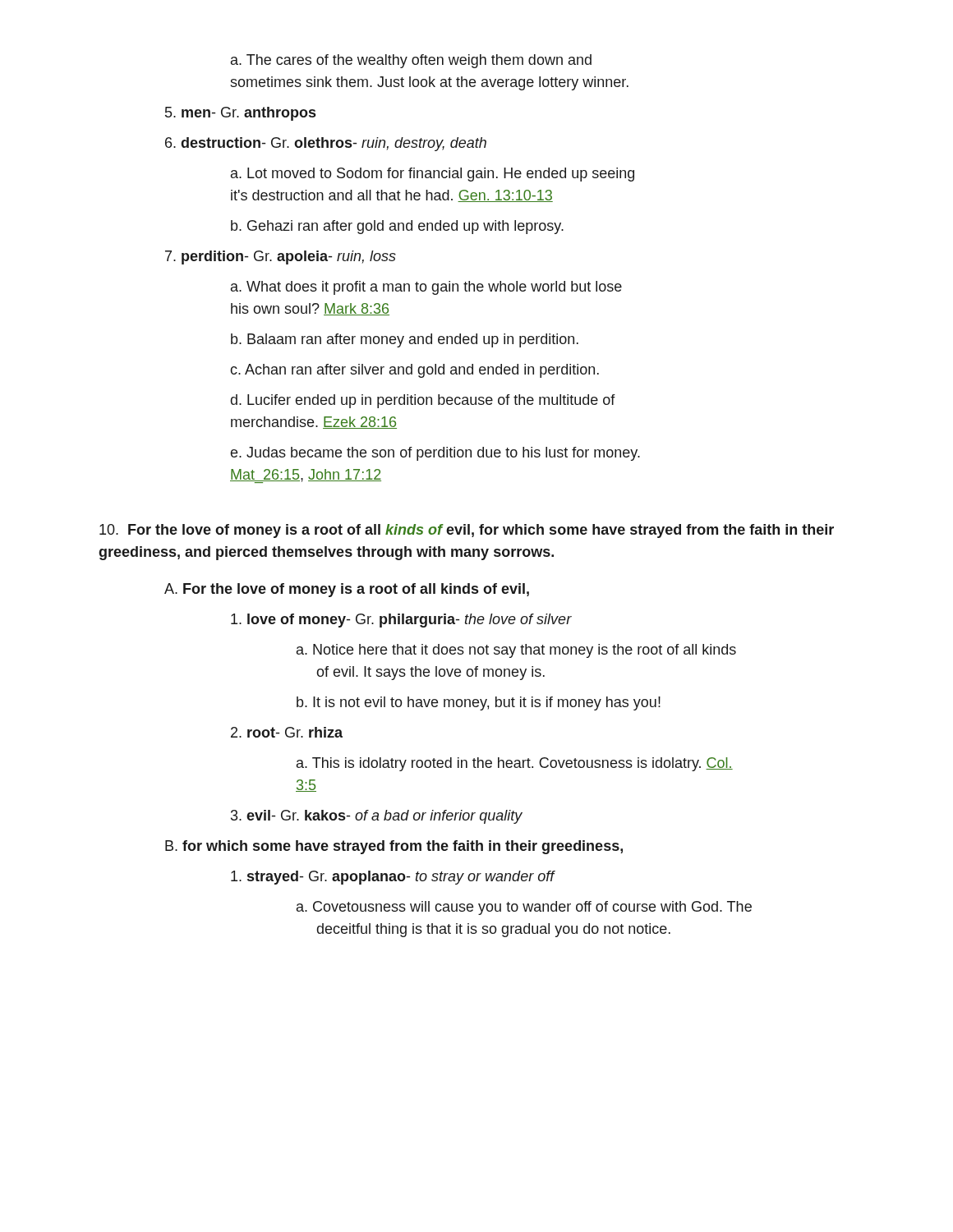Point to the block starting "5. men- Gr. anthropos"

240,113
